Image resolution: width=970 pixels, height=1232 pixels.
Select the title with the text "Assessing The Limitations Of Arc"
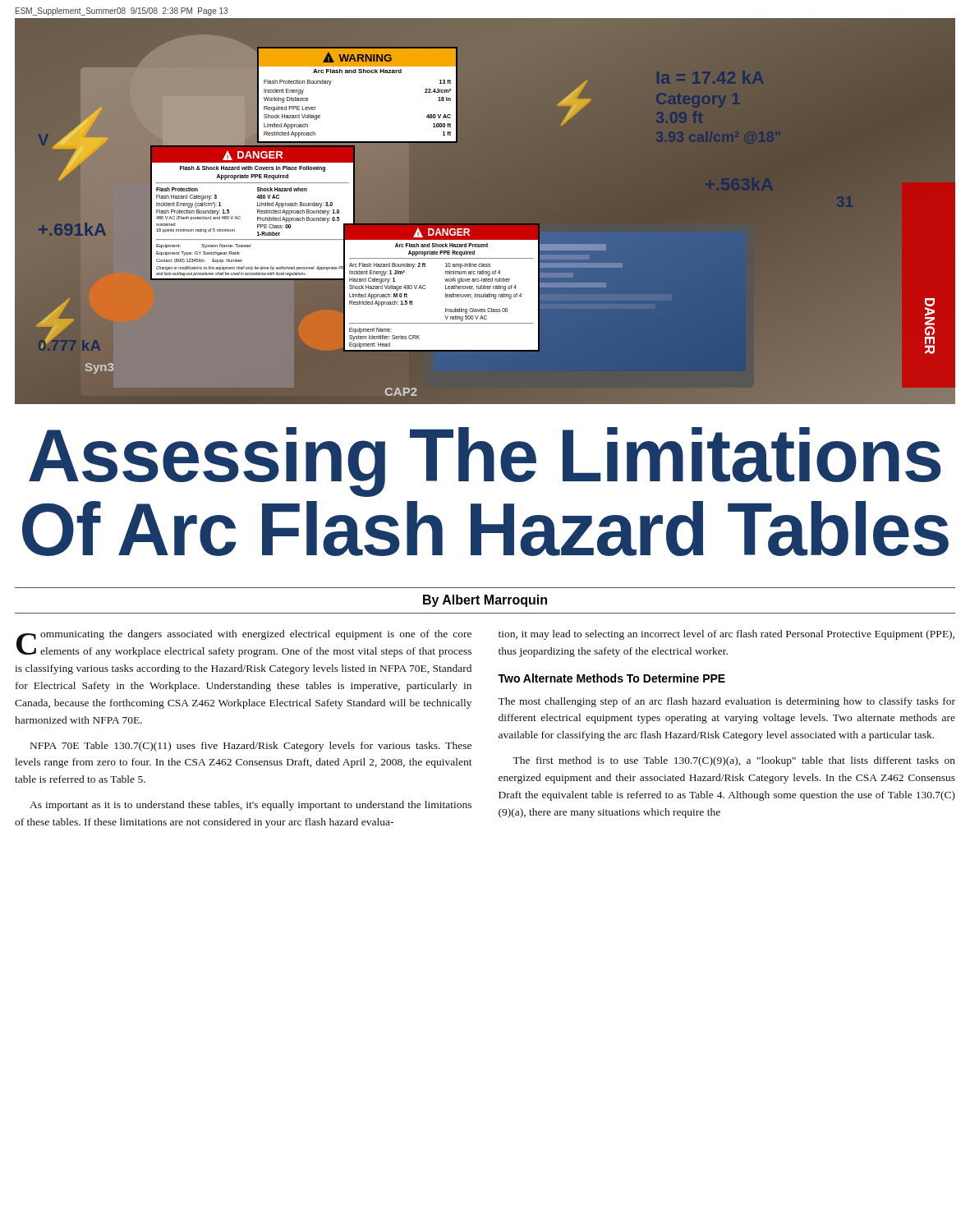coord(485,489)
